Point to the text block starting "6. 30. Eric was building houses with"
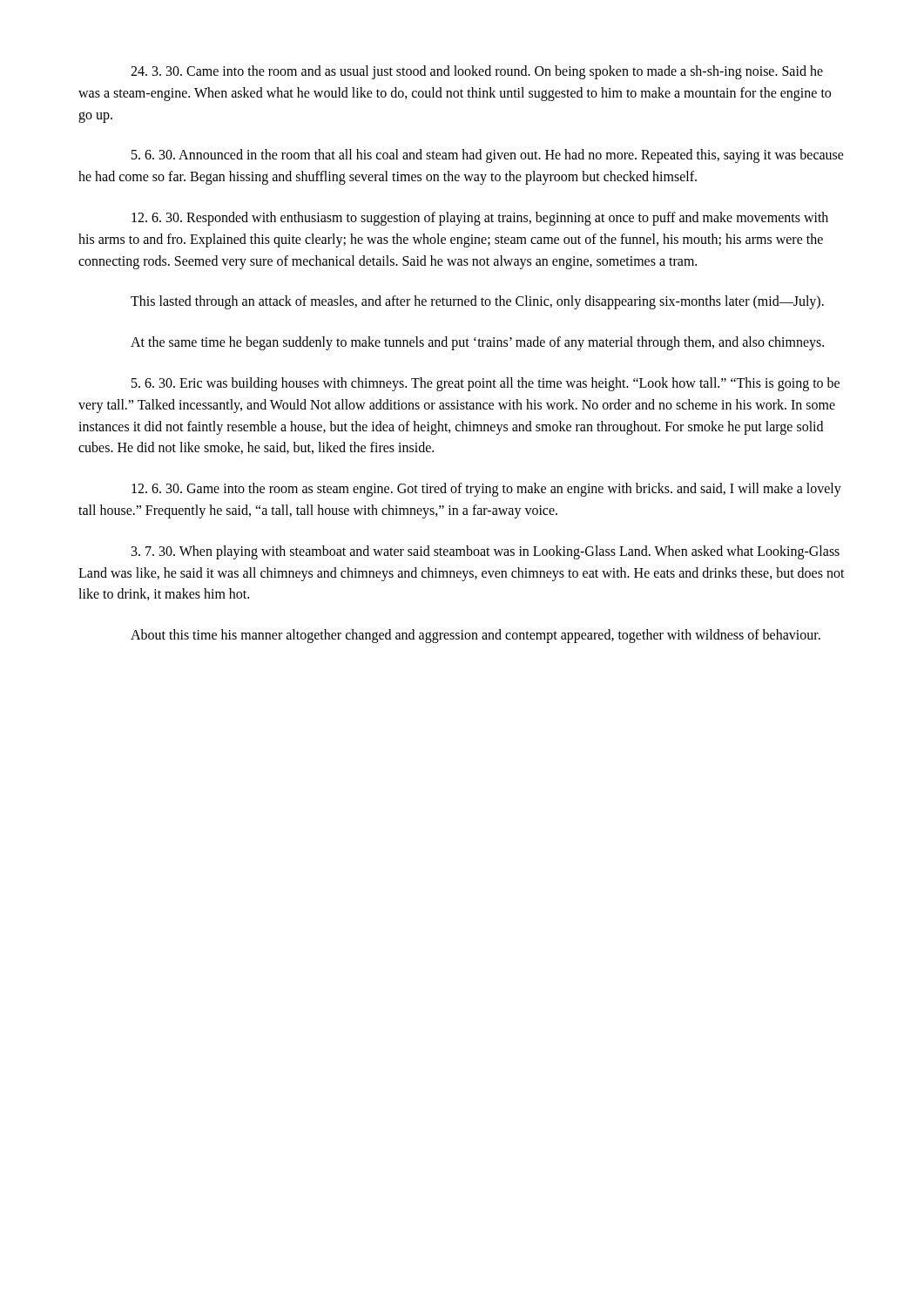 point(462,416)
